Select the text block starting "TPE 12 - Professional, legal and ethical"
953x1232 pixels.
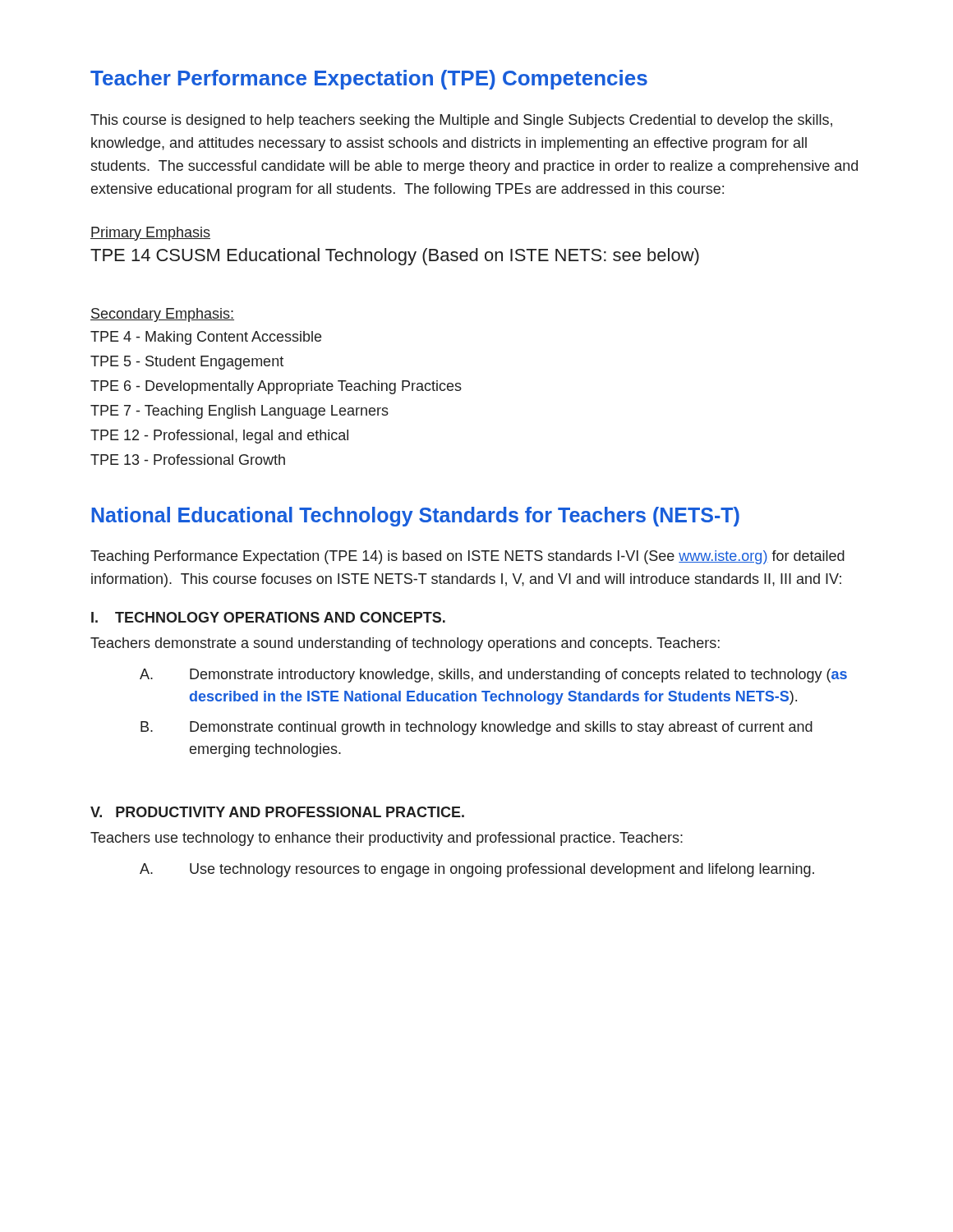coord(220,435)
